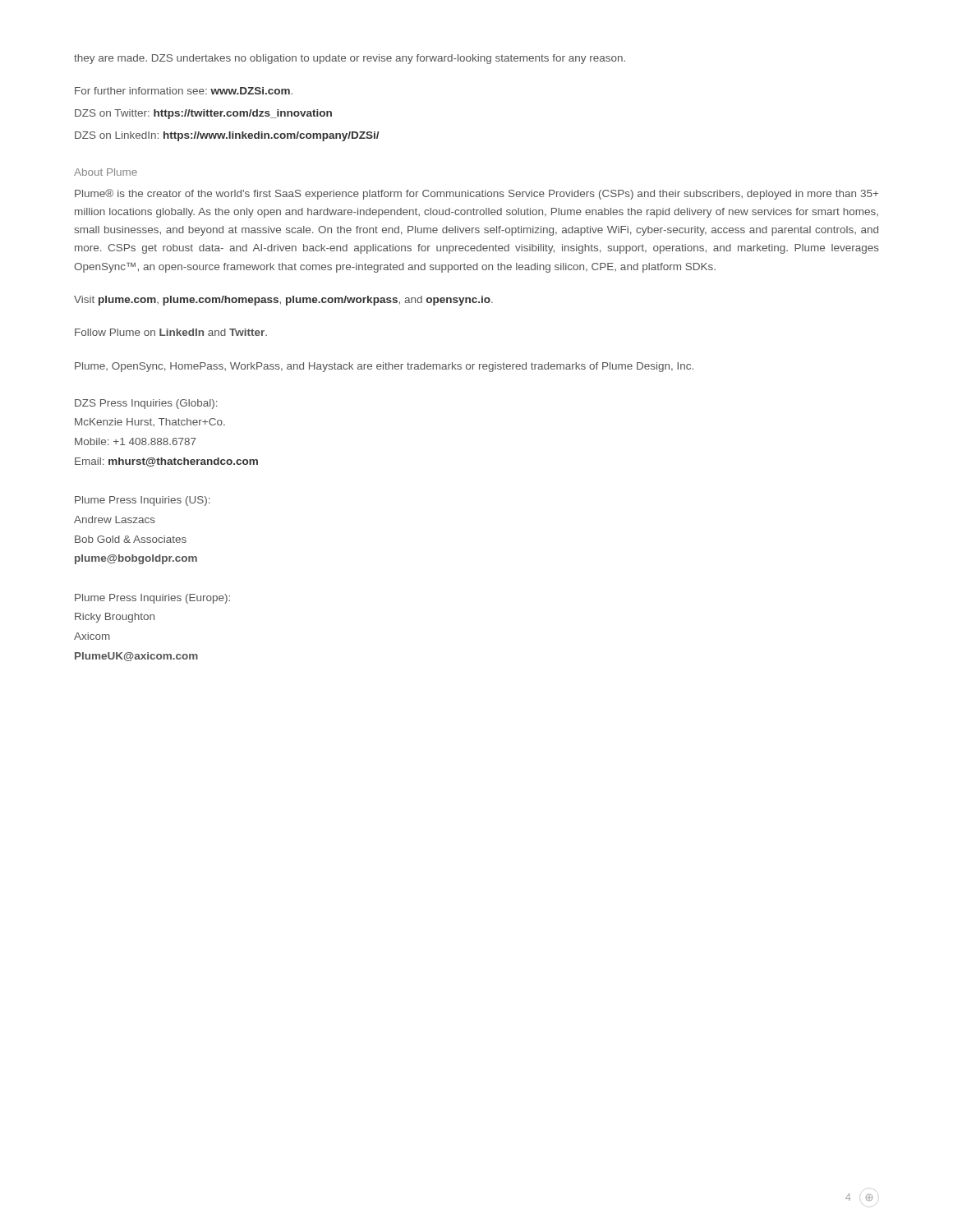The image size is (953, 1232).
Task: Point to the text starting "Plume Press Inquiries (Europe): Ricky Broughton Axicom PlumeUK@axicom.com"
Action: [x=153, y=626]
